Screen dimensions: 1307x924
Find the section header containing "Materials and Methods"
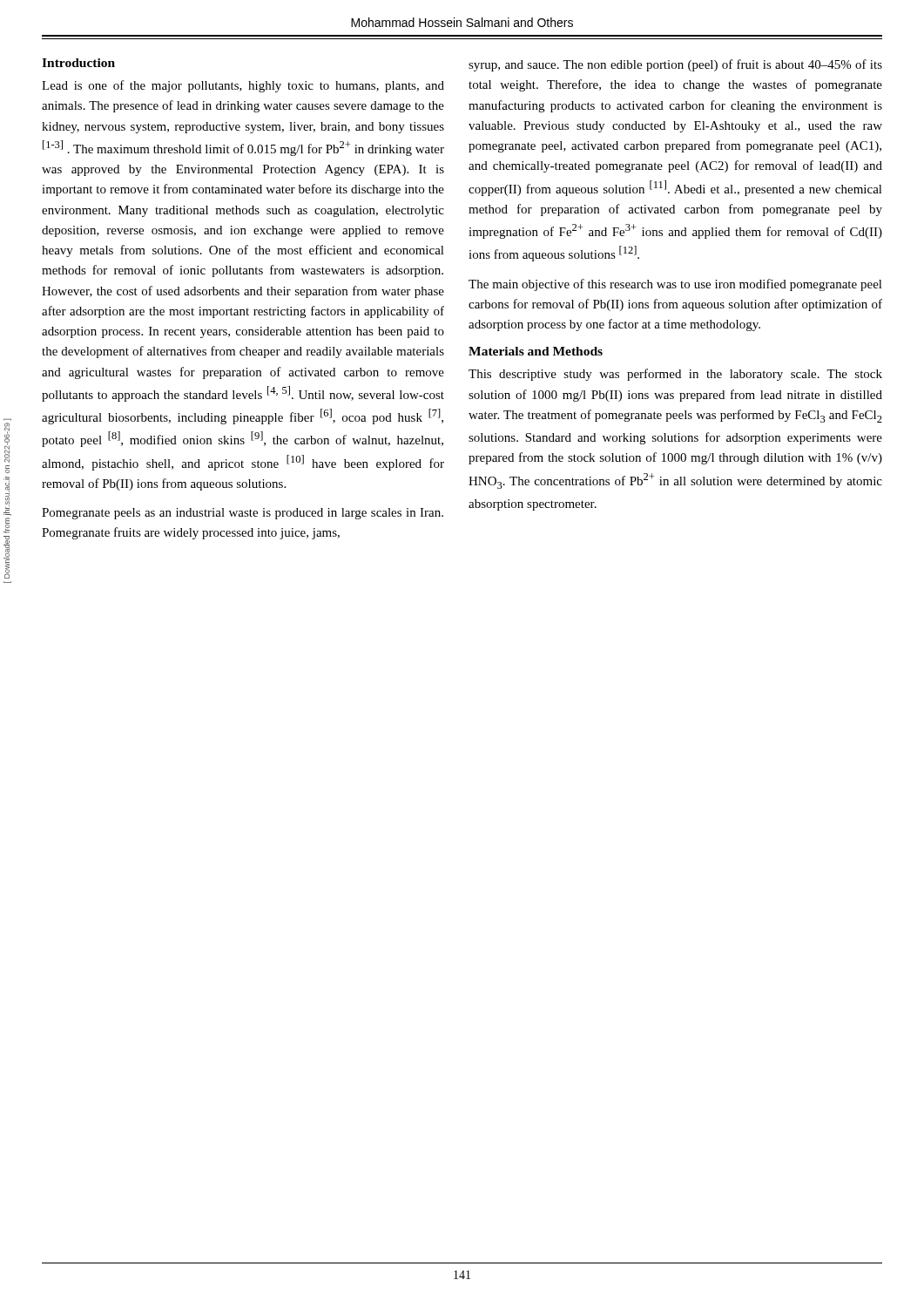coord(536,351)
